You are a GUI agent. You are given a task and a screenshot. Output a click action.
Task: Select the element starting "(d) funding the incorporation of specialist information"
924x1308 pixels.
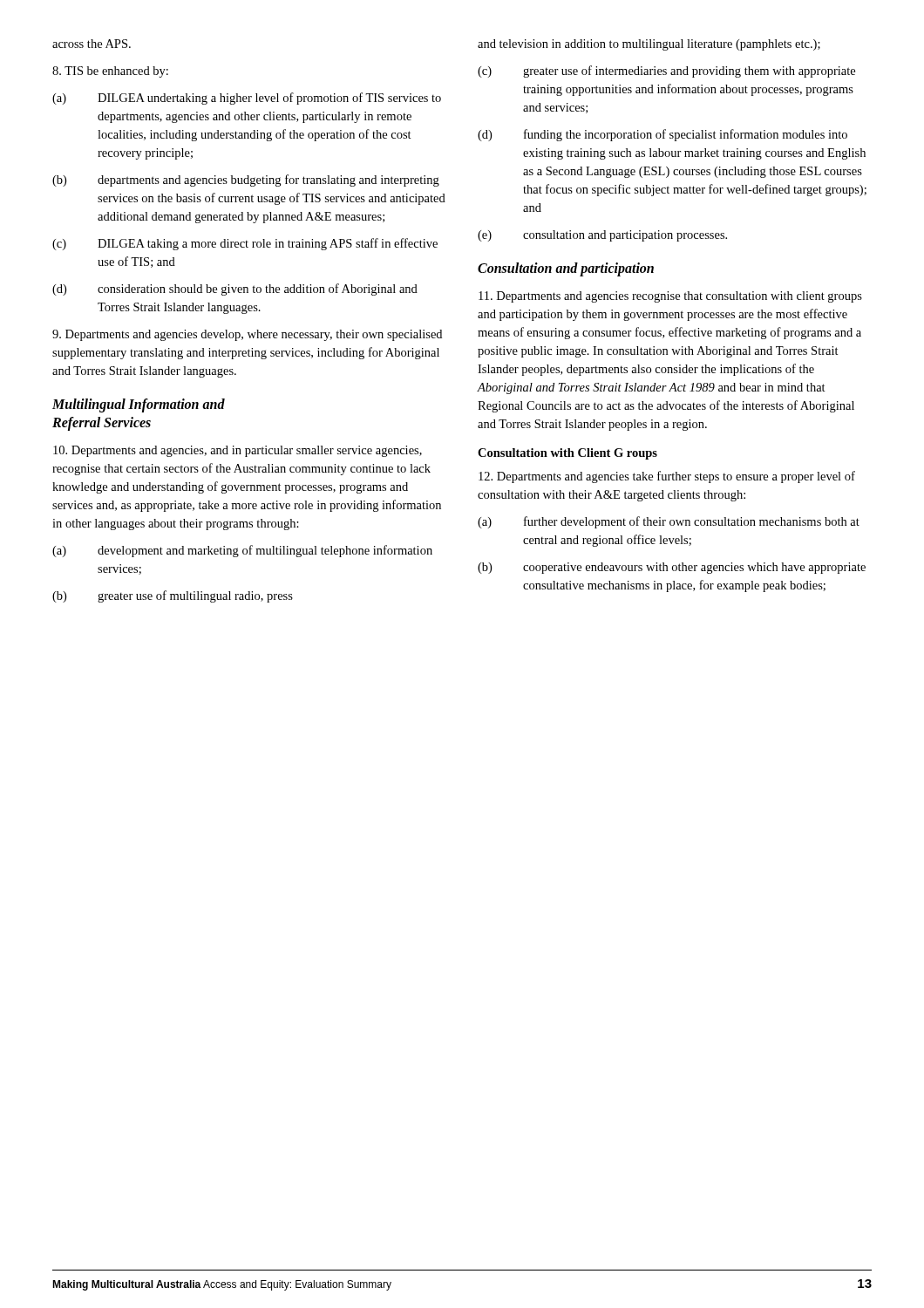tap(675, 171)
